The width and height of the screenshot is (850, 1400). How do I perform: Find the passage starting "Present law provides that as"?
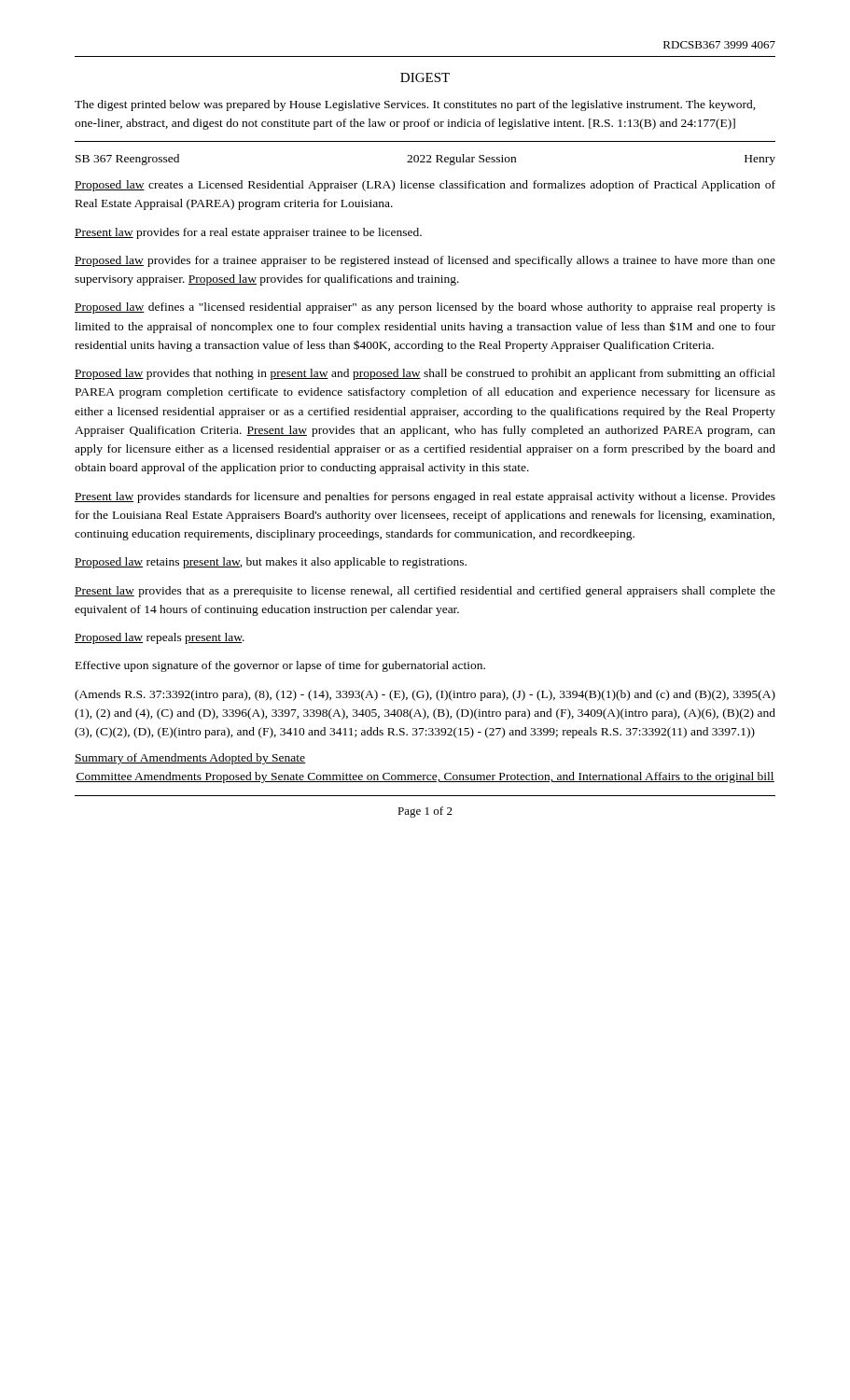[425, 599]
